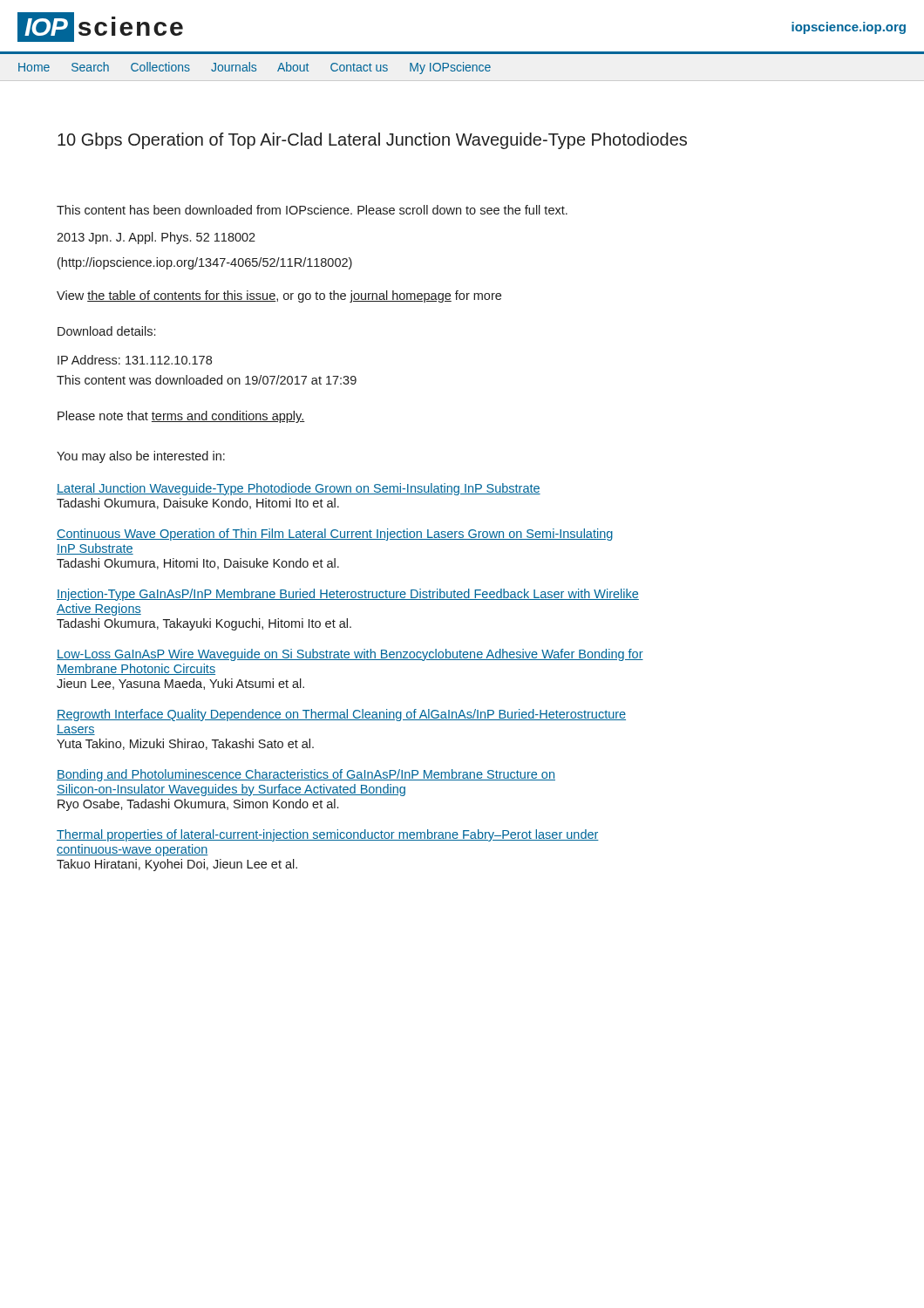
Task: Click the passage that begins "Low-Loss GaInAsP Wire"
Action: coord(350,669)
